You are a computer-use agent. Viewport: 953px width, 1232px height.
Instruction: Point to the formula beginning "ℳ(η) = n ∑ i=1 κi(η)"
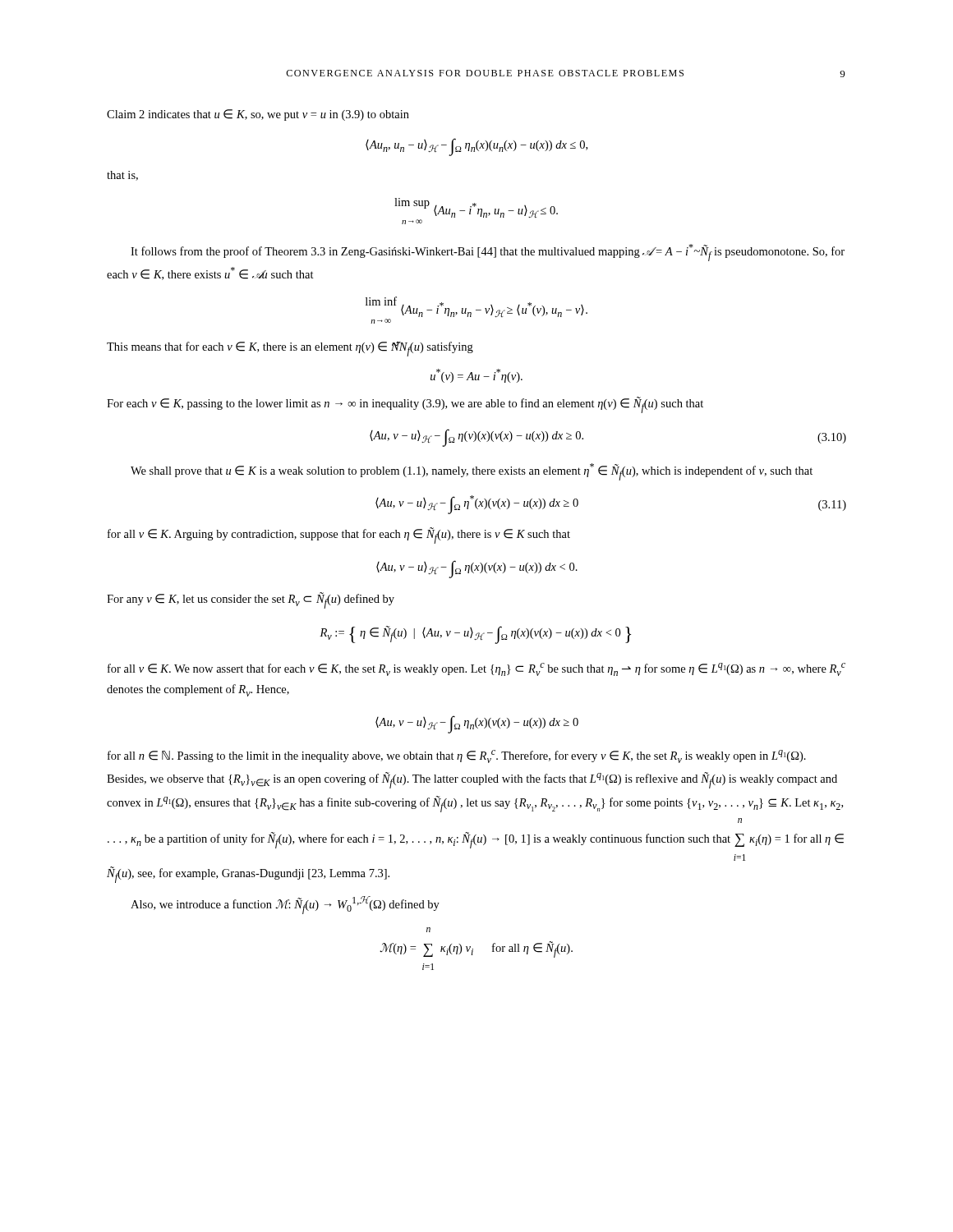coord(476,949)
